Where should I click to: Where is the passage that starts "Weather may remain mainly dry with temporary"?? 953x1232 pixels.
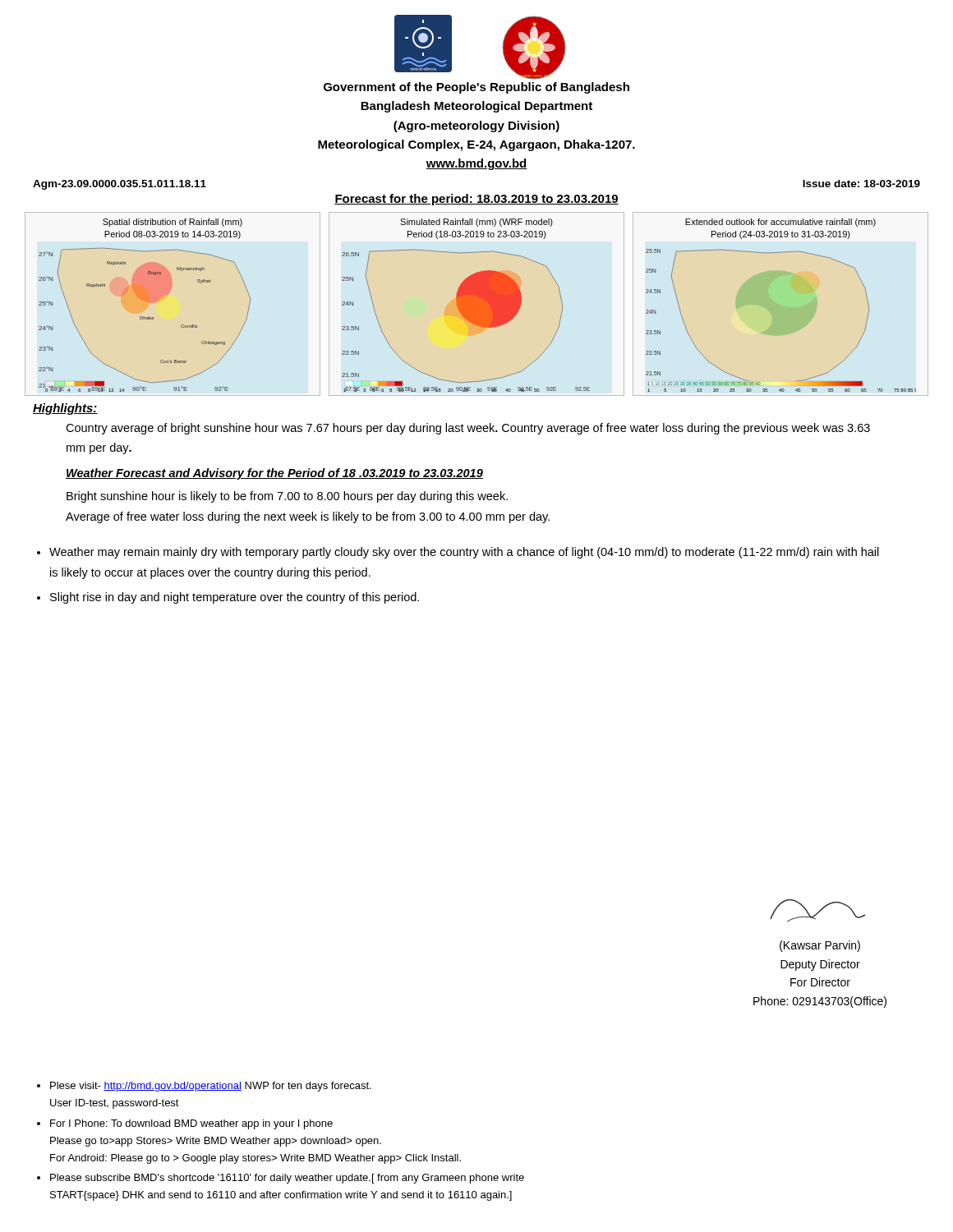(464, 562)
